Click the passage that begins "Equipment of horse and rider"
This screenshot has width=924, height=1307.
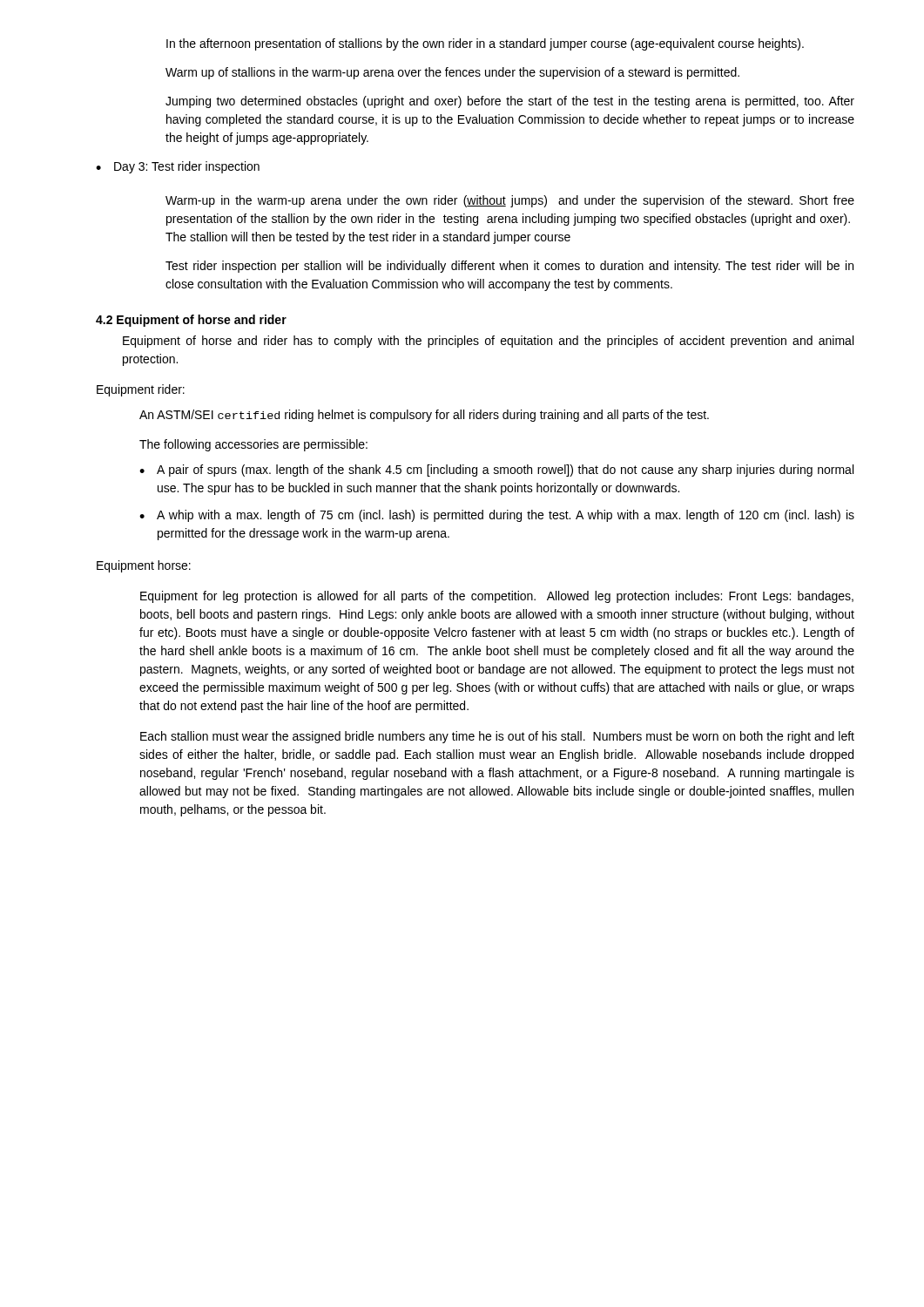[488, 350]
